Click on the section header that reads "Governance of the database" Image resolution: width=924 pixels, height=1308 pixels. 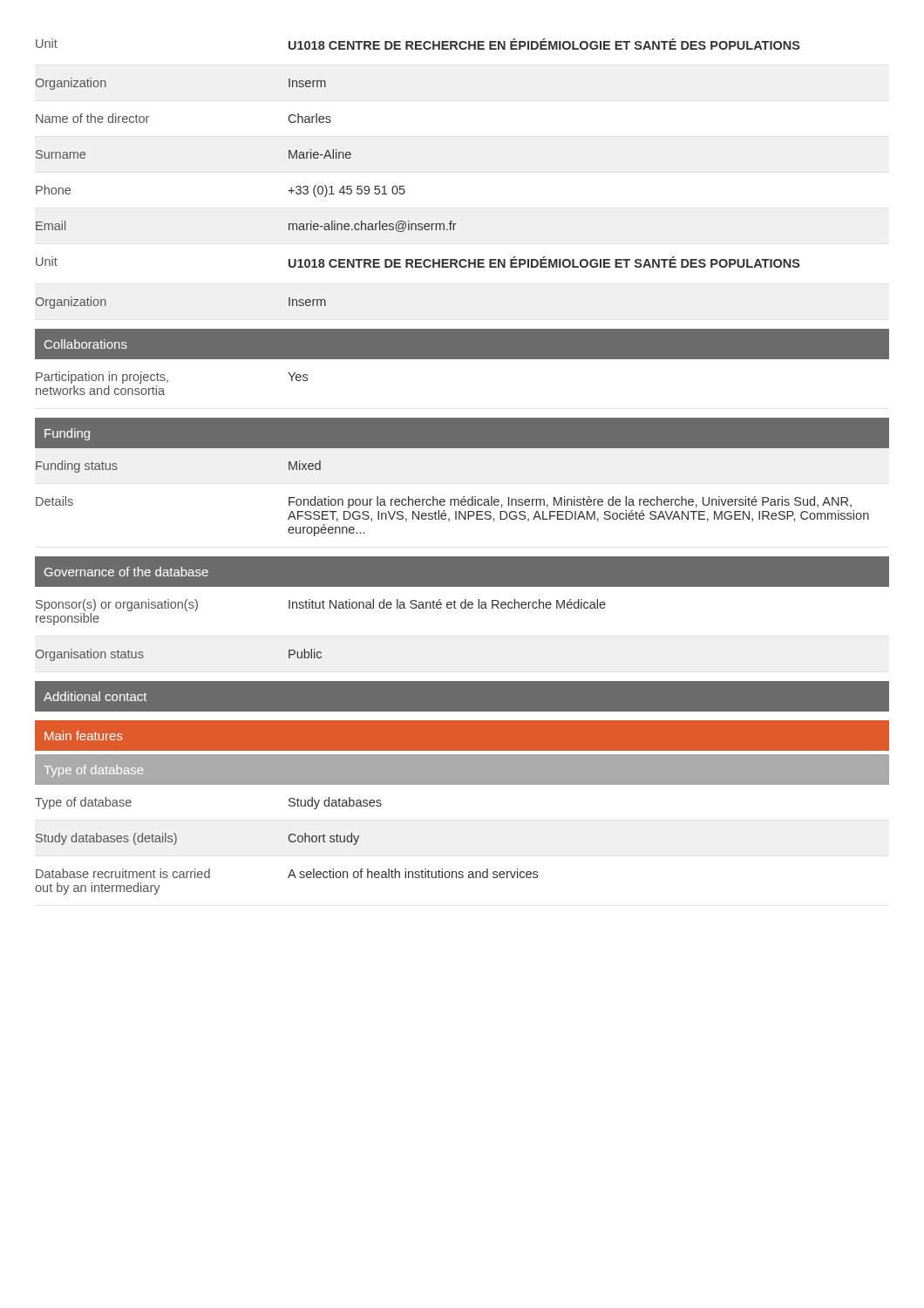pyautogui.click(x=462, y=571)
